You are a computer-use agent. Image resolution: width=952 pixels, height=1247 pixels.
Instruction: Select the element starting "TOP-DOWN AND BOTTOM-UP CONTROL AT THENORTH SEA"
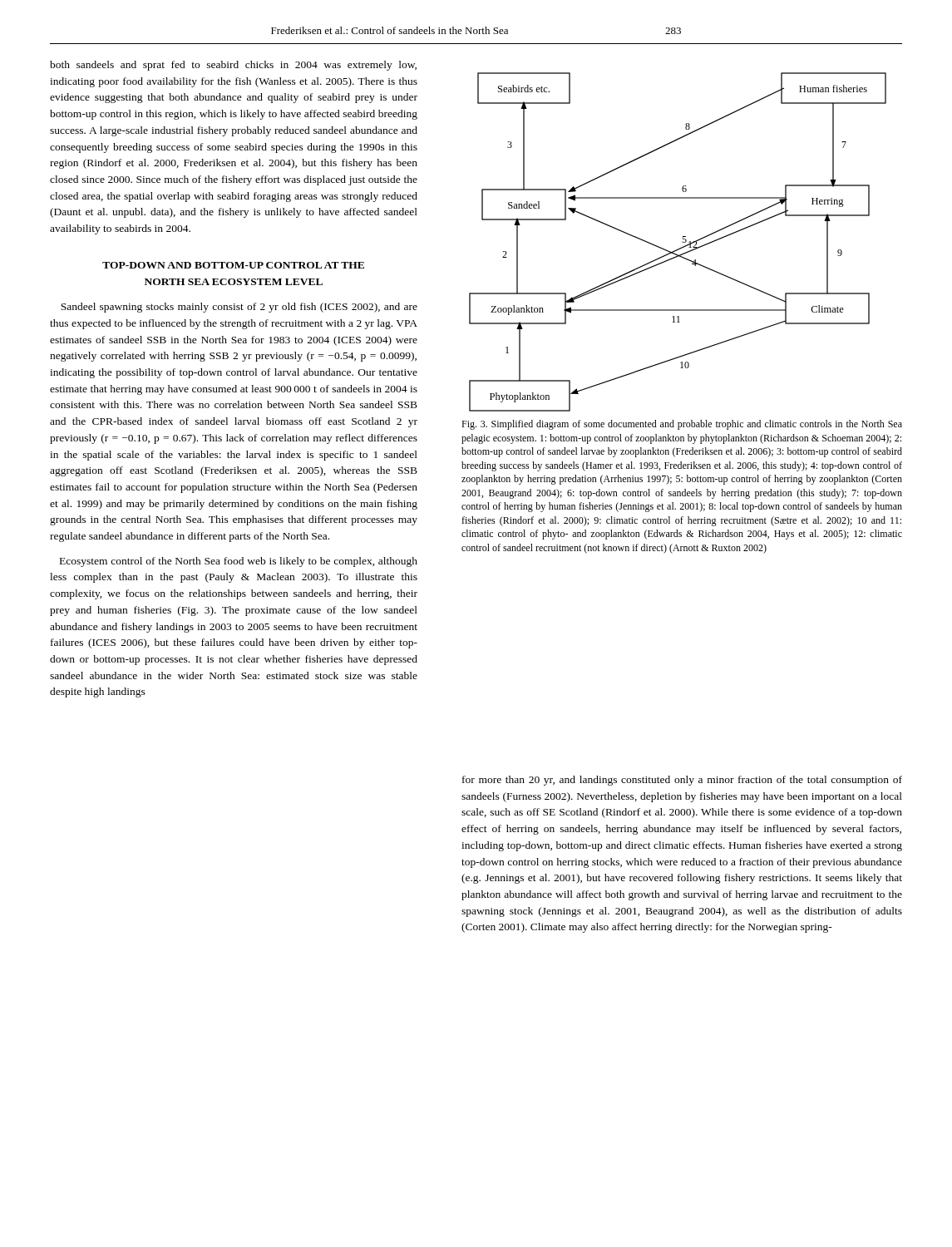[234, 273]
